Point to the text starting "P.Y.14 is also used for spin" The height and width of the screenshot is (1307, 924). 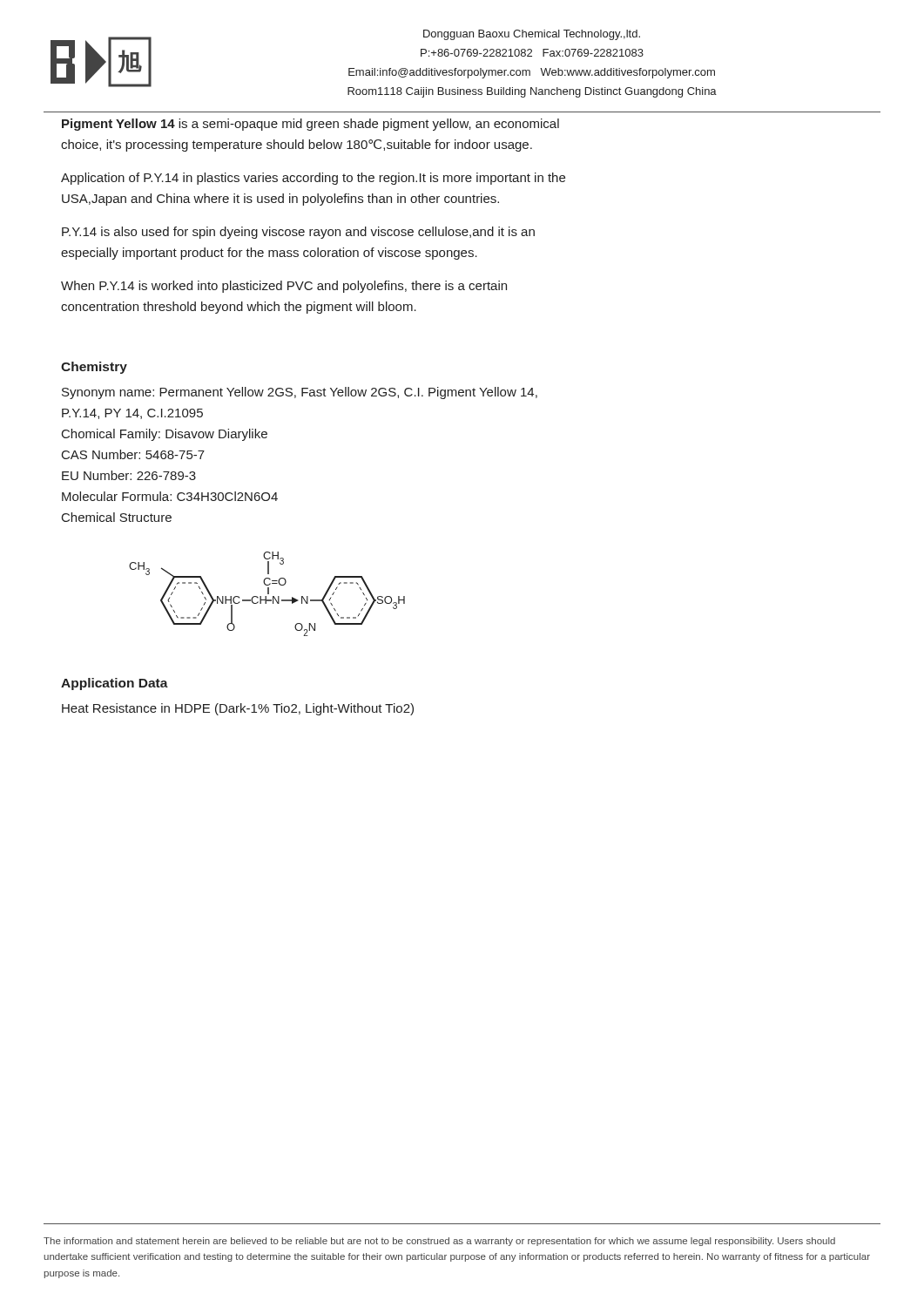point(298,242)
